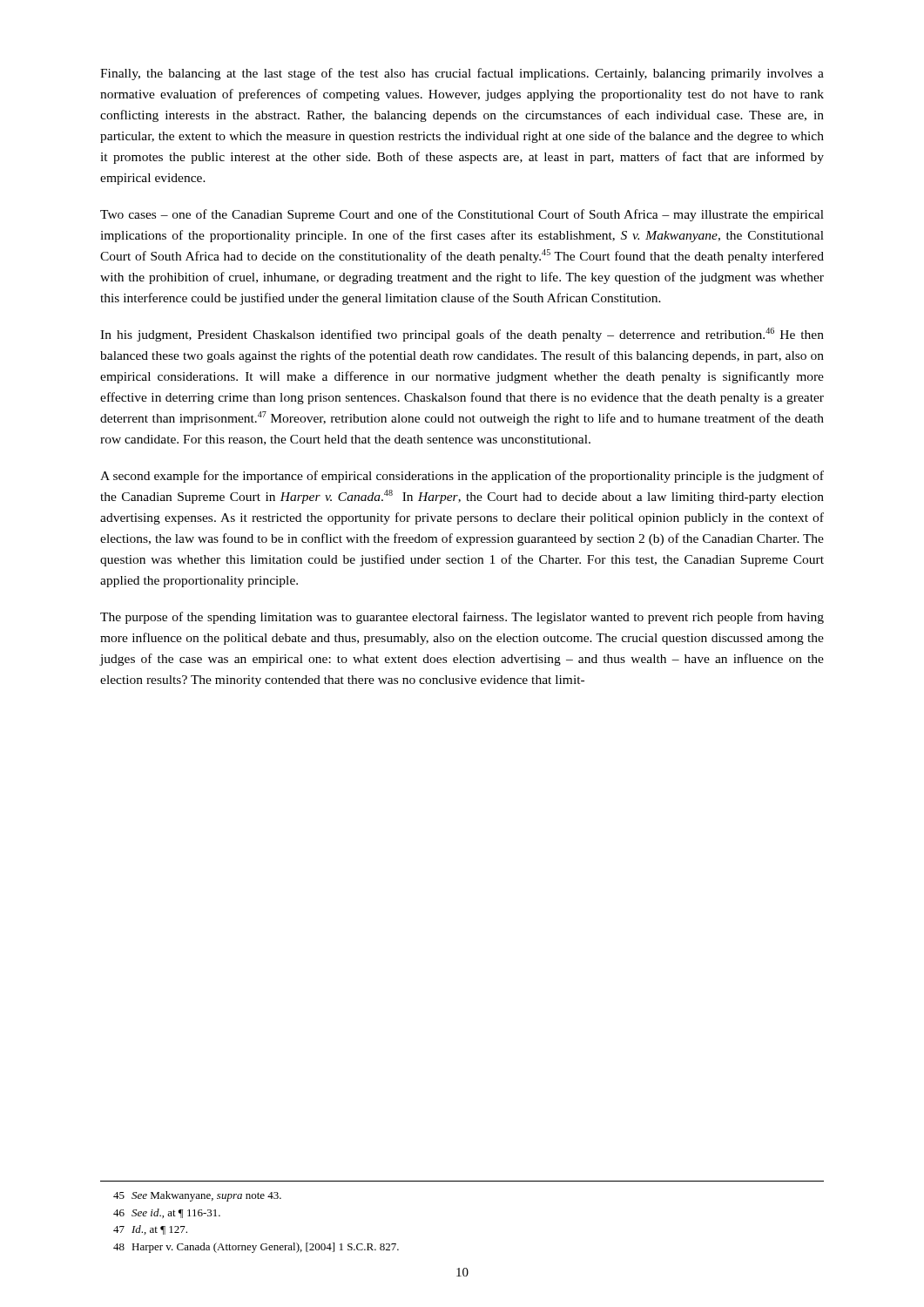This screenshot has height=1307, width=924.
Task: Navigate to the text starting "47 Id., at ¶ 127."
Action: point(150,1230)
